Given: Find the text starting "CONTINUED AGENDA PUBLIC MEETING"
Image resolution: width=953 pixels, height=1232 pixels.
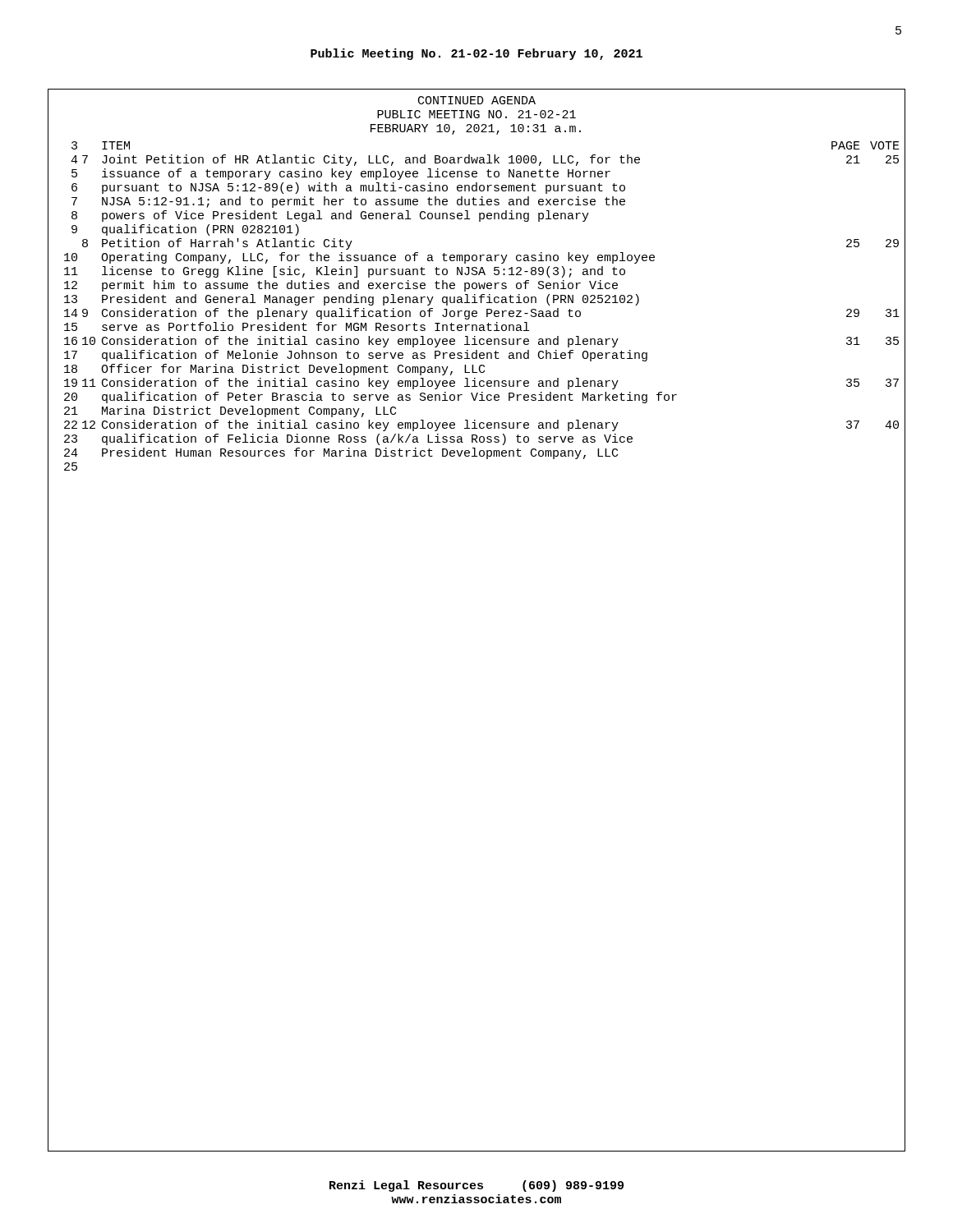Looking at the screenshot, I should (476, 115).
